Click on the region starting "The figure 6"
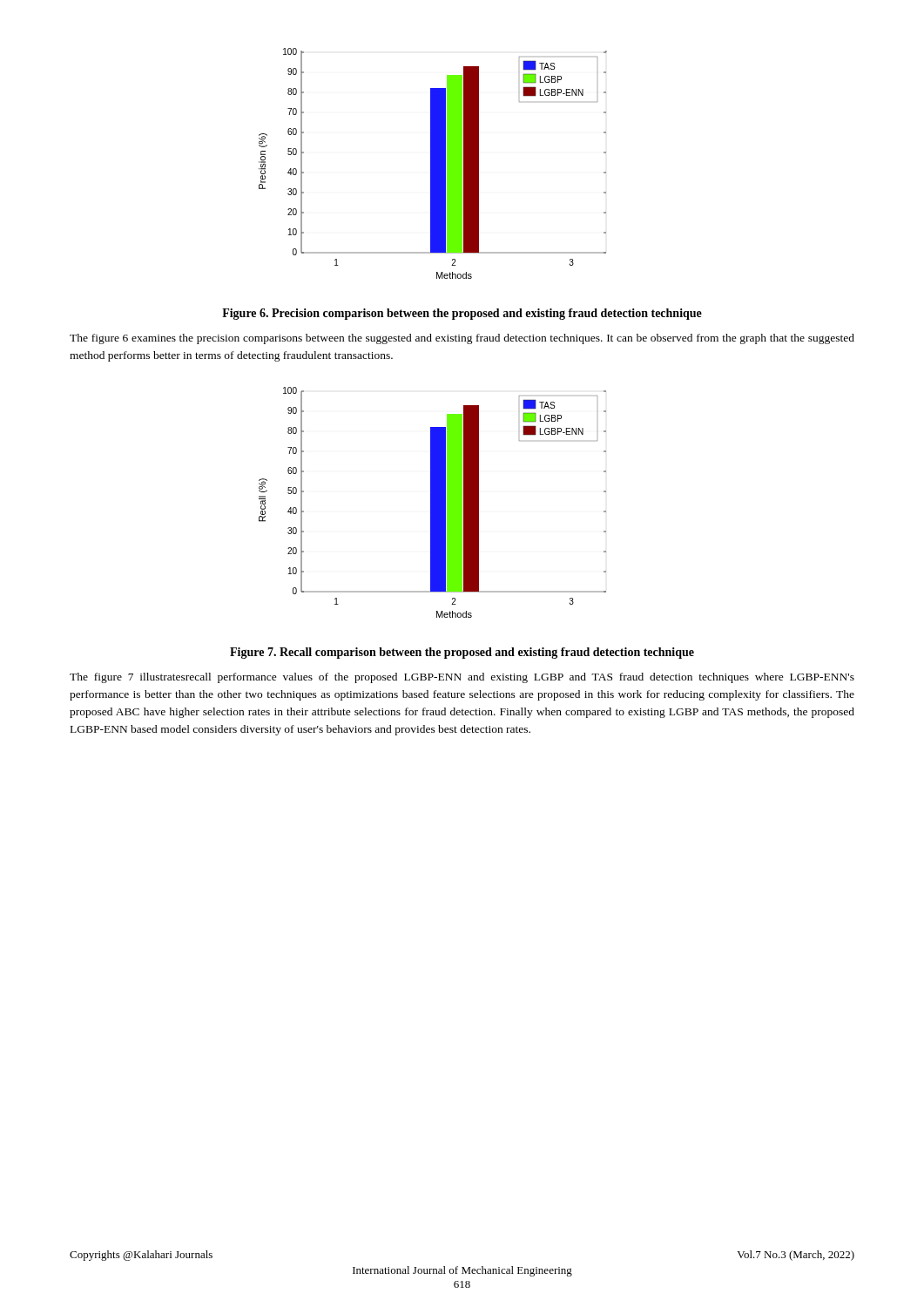The image size is (924, 1307). [462, 346]
